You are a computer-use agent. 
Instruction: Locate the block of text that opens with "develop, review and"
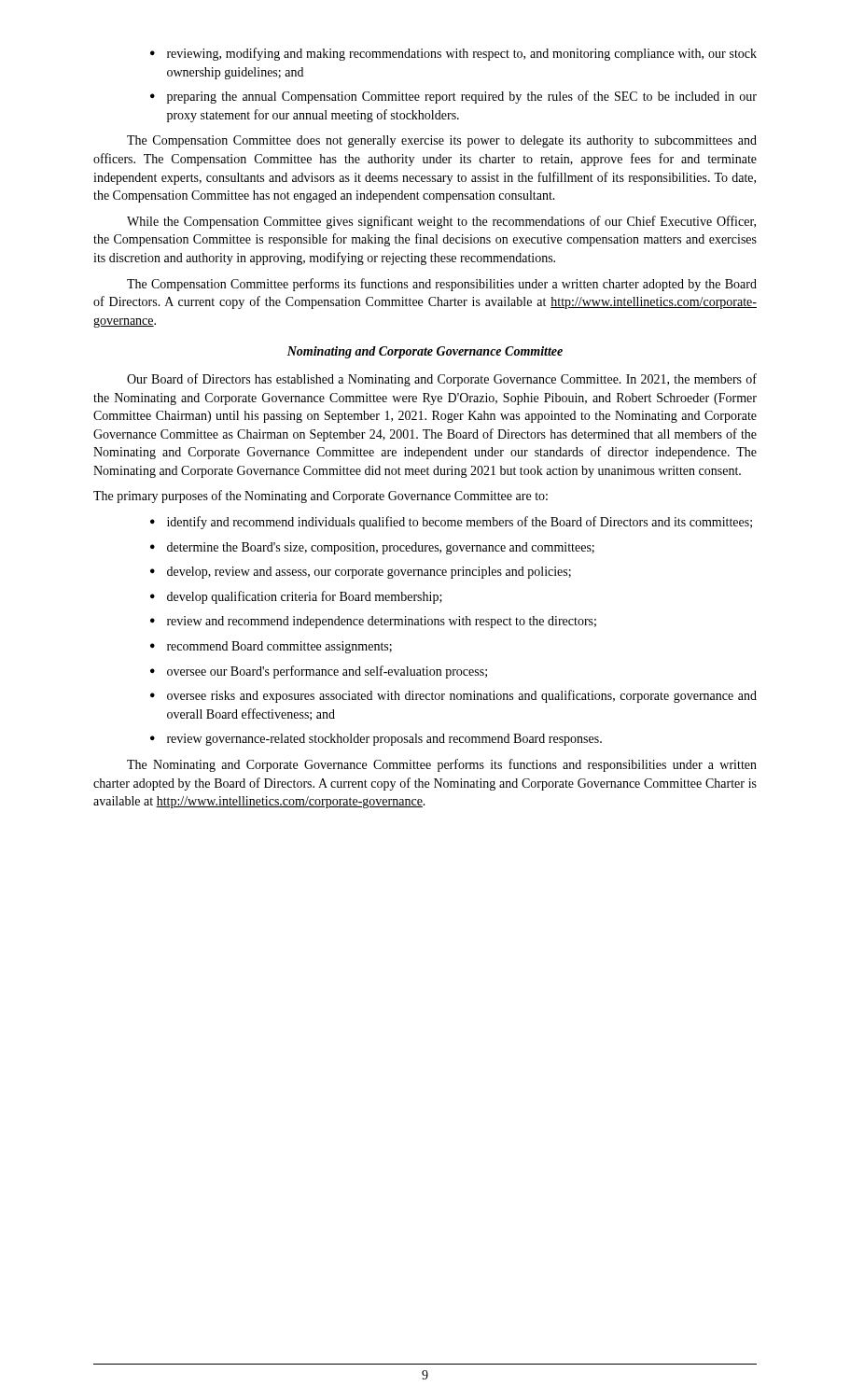[x=453, y=572]
